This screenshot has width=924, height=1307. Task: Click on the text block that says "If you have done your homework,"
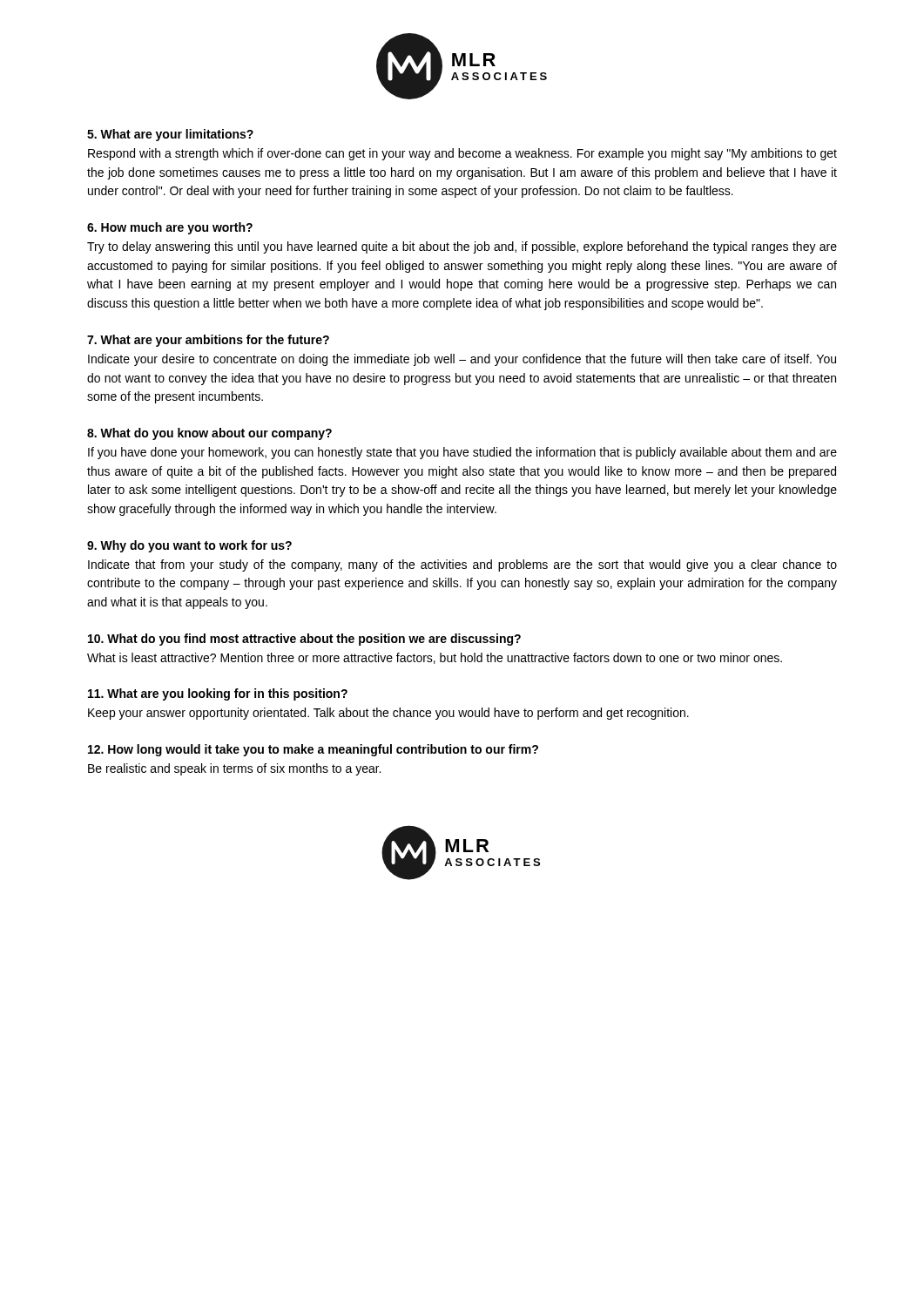pos(462,480)
